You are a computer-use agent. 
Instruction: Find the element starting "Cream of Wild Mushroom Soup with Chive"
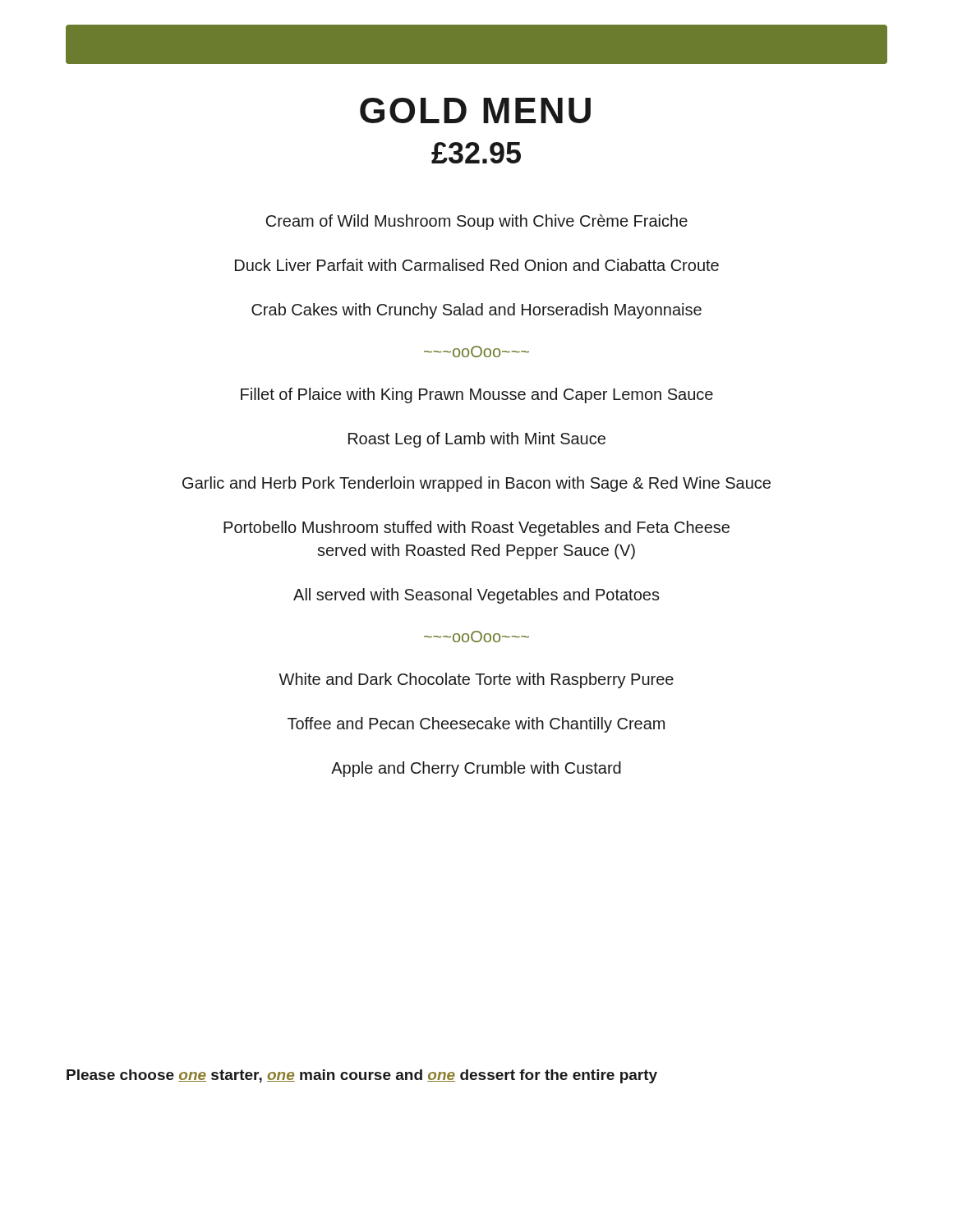coord(476,221)
